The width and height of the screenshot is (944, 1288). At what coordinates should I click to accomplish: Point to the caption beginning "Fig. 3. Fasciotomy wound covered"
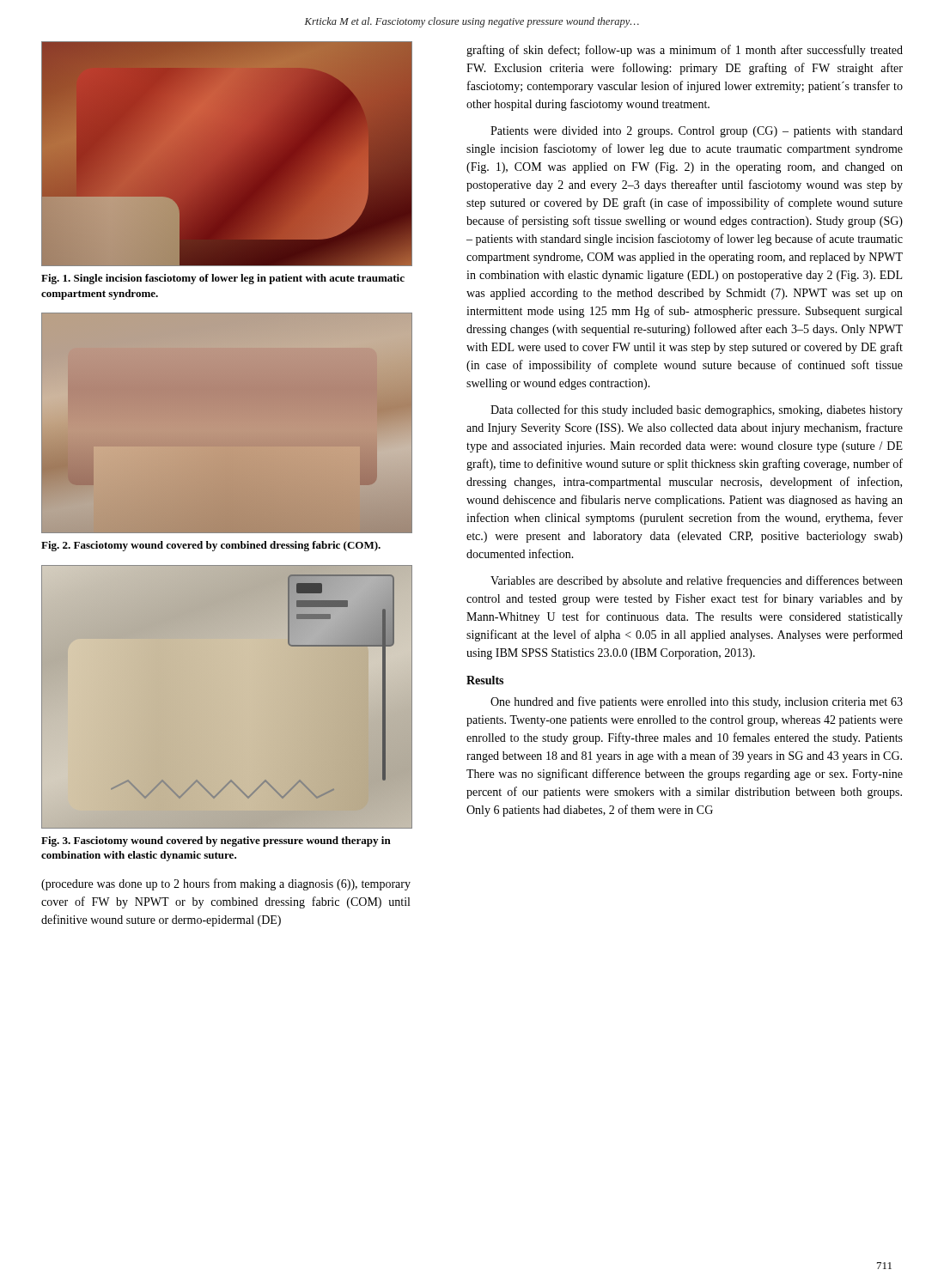pos(216,847)
